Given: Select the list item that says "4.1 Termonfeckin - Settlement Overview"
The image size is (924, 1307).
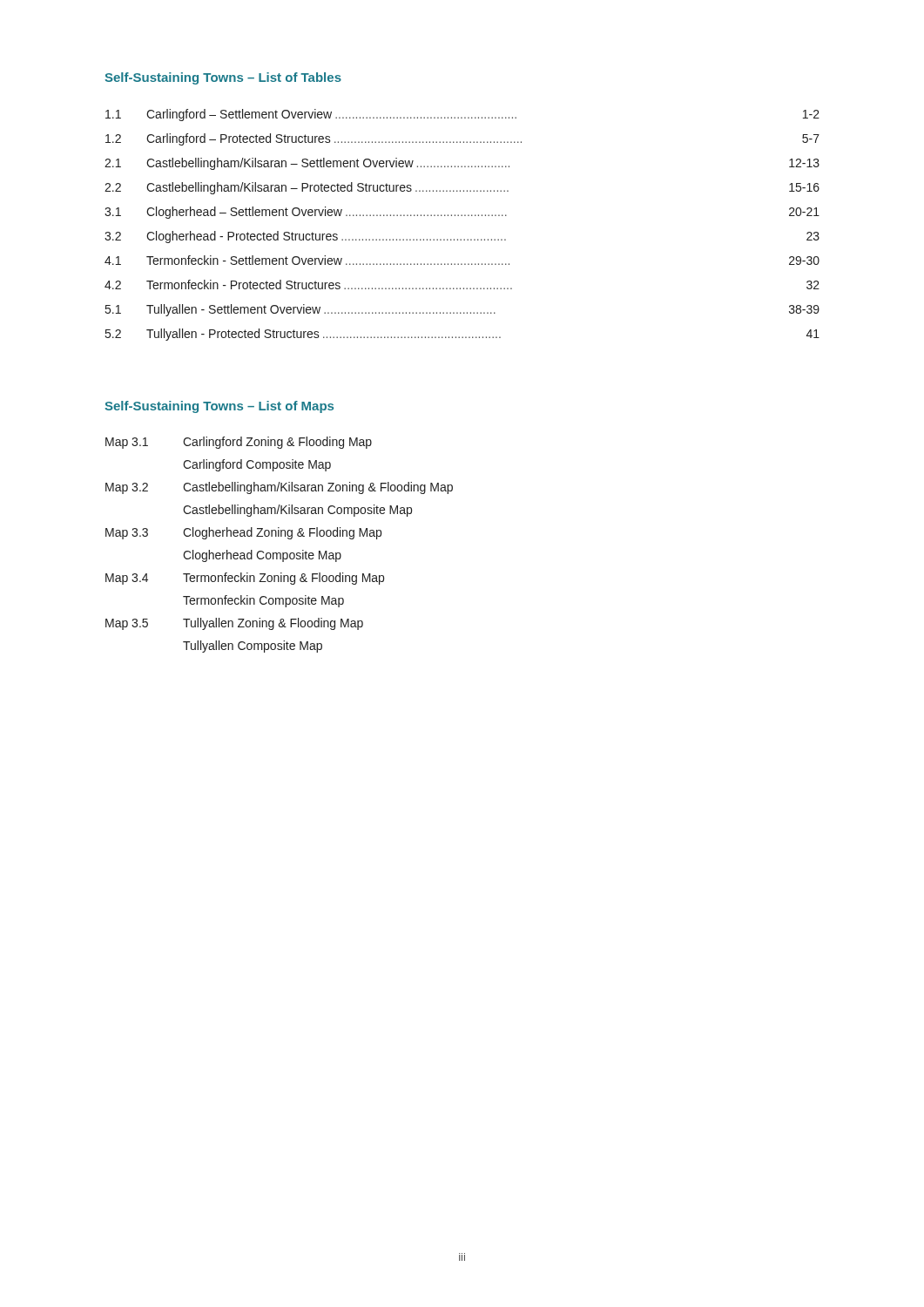Looking at the screenshot, I should tap(462, 261).
